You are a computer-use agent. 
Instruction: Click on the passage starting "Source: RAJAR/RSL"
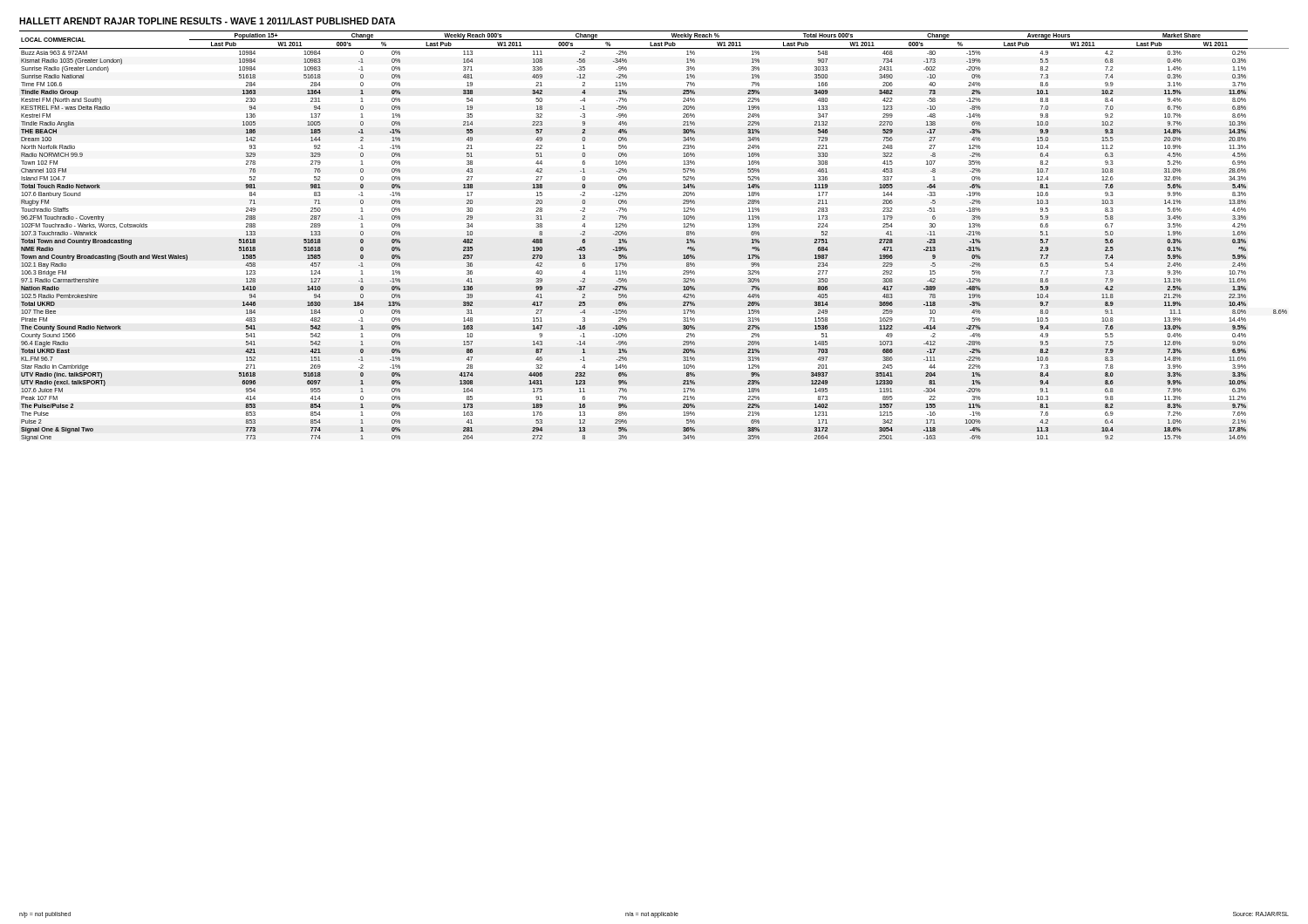coord(1261,914)
